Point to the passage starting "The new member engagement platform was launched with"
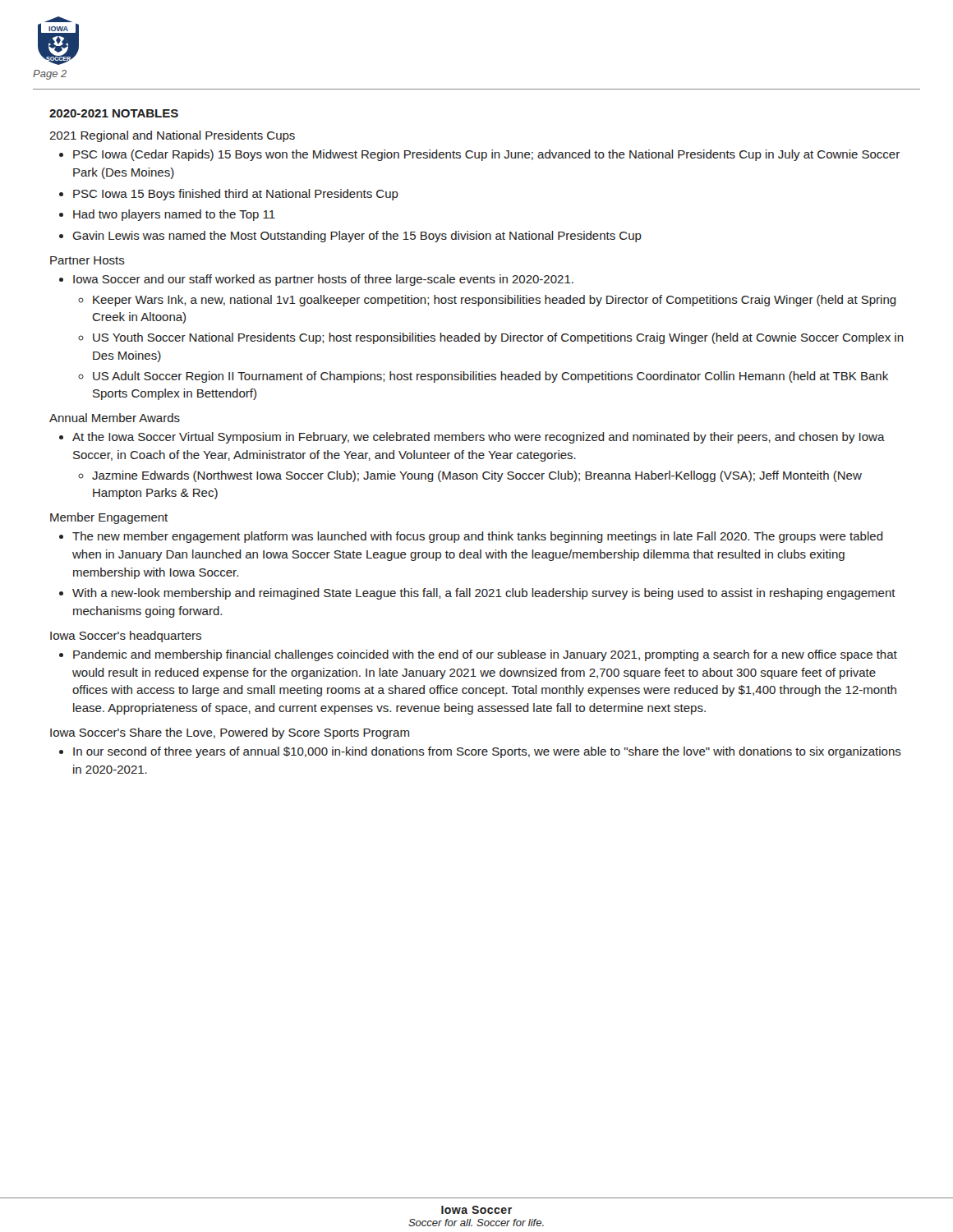This screenshot has width=953, height=1232. click(478, 554)
